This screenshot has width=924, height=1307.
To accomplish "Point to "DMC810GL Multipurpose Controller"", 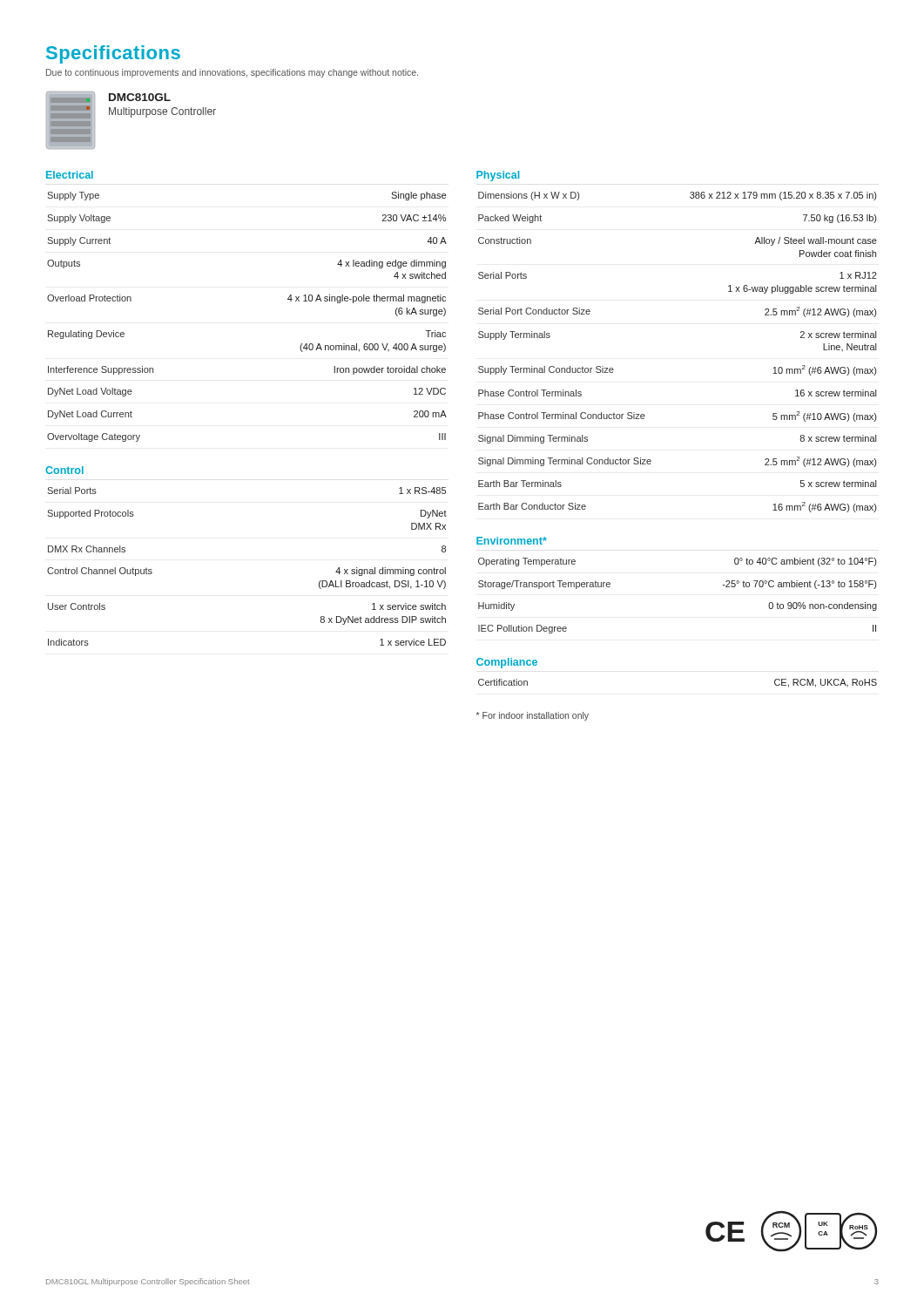I will point(131,120).
